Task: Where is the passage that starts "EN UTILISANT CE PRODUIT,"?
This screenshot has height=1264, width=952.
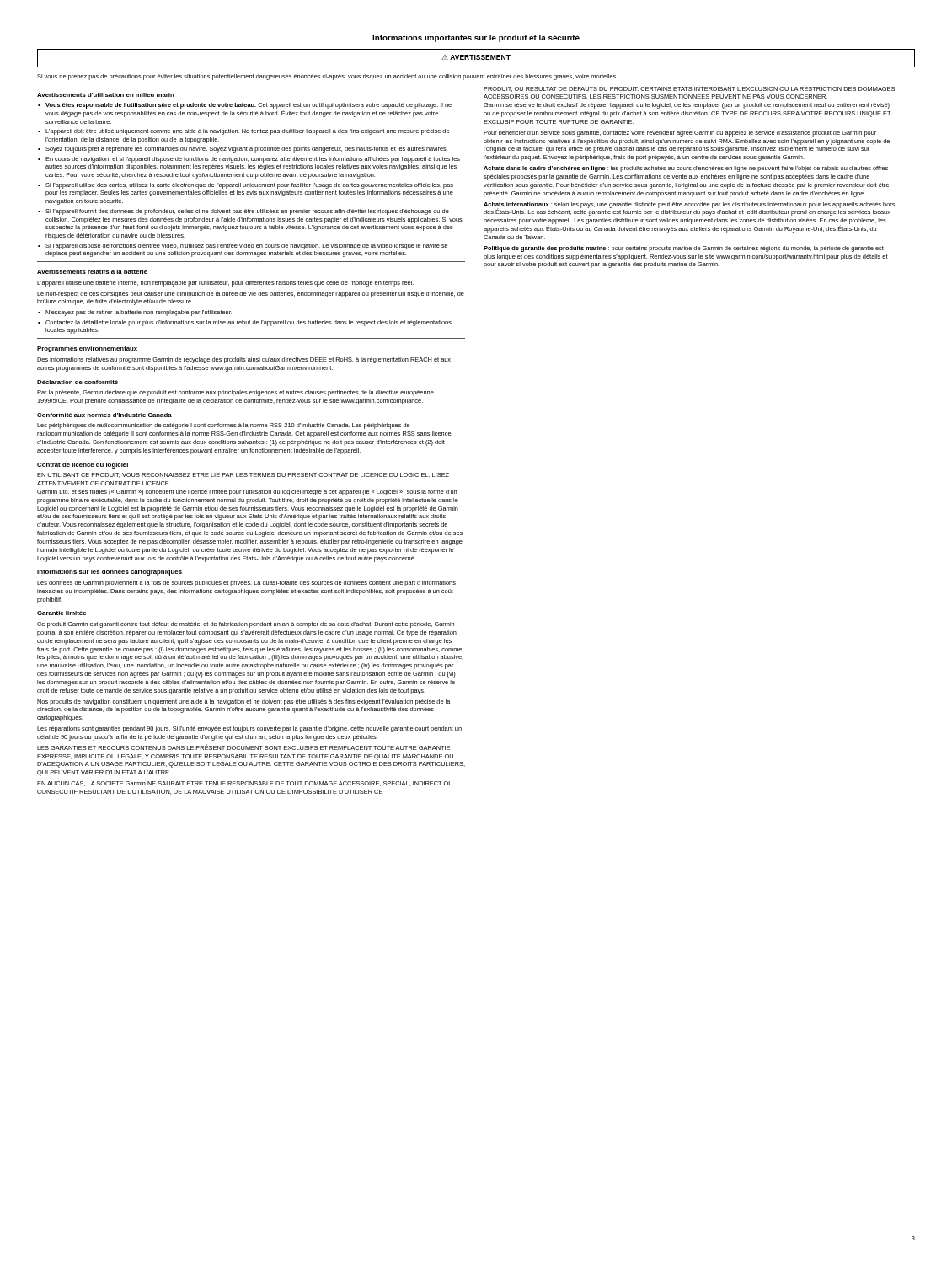Action: [x=250, y=516]
